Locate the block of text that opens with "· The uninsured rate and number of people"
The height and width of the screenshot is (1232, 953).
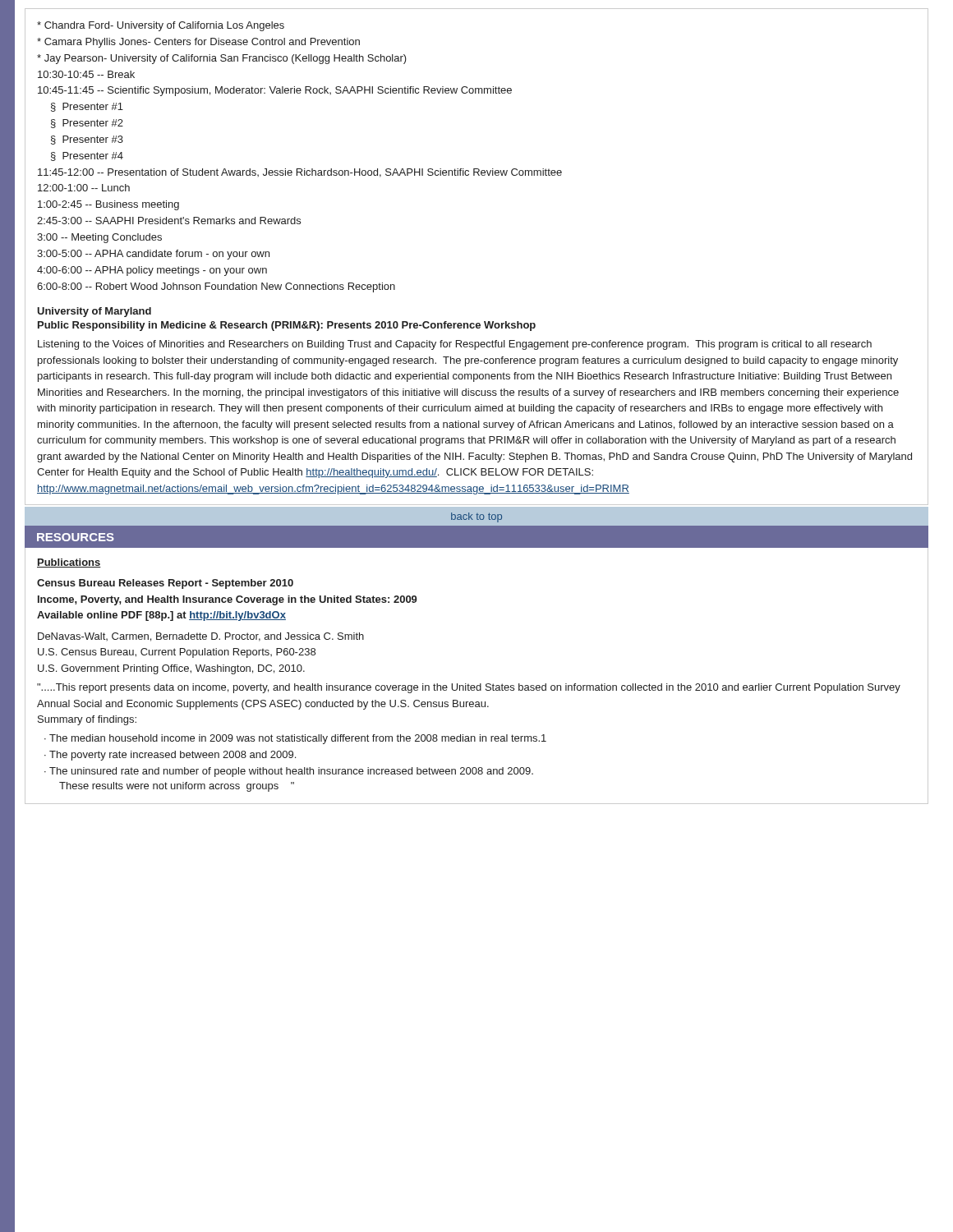click(289, 778)
